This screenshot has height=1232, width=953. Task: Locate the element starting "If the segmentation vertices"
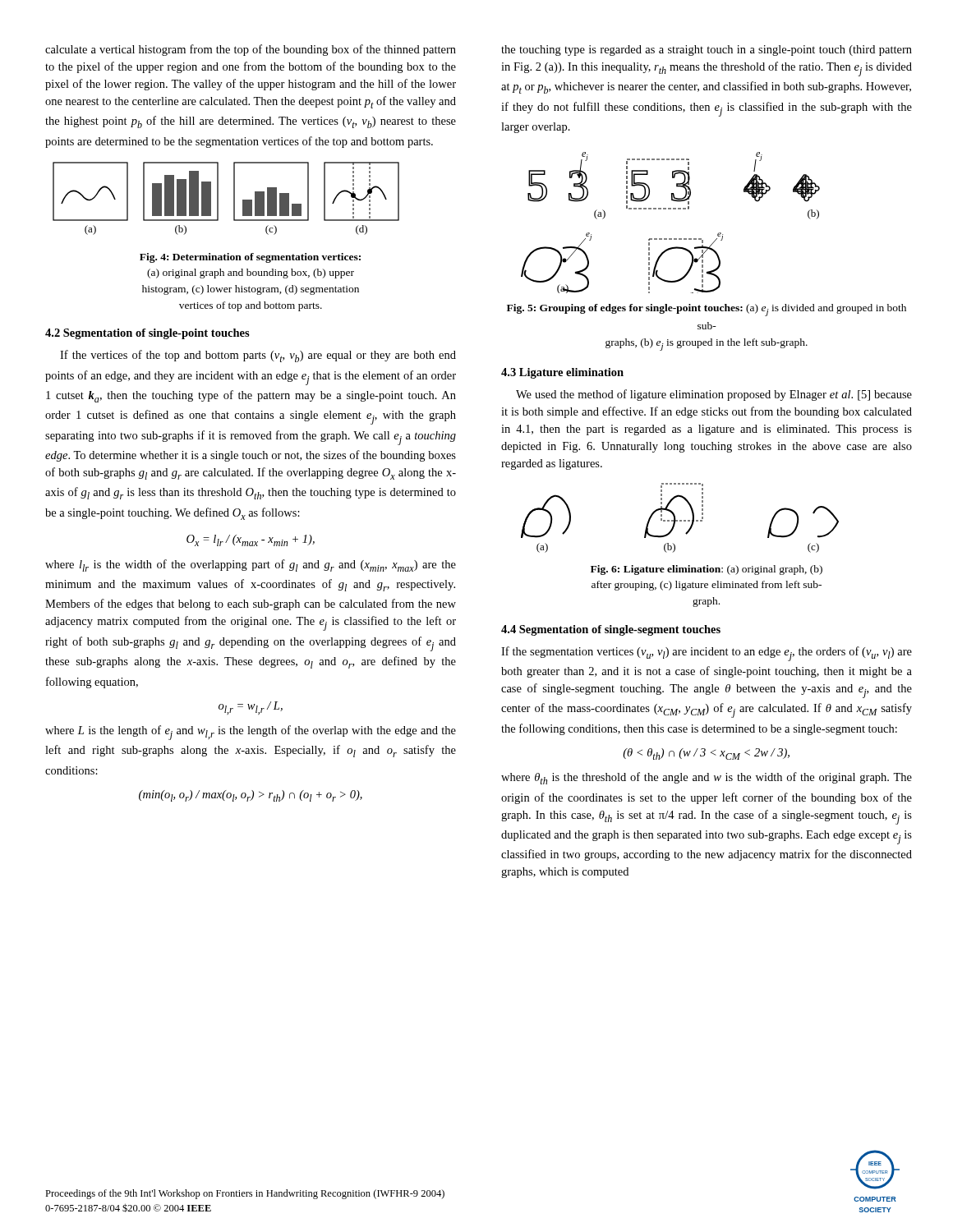[x=707, y=690]
